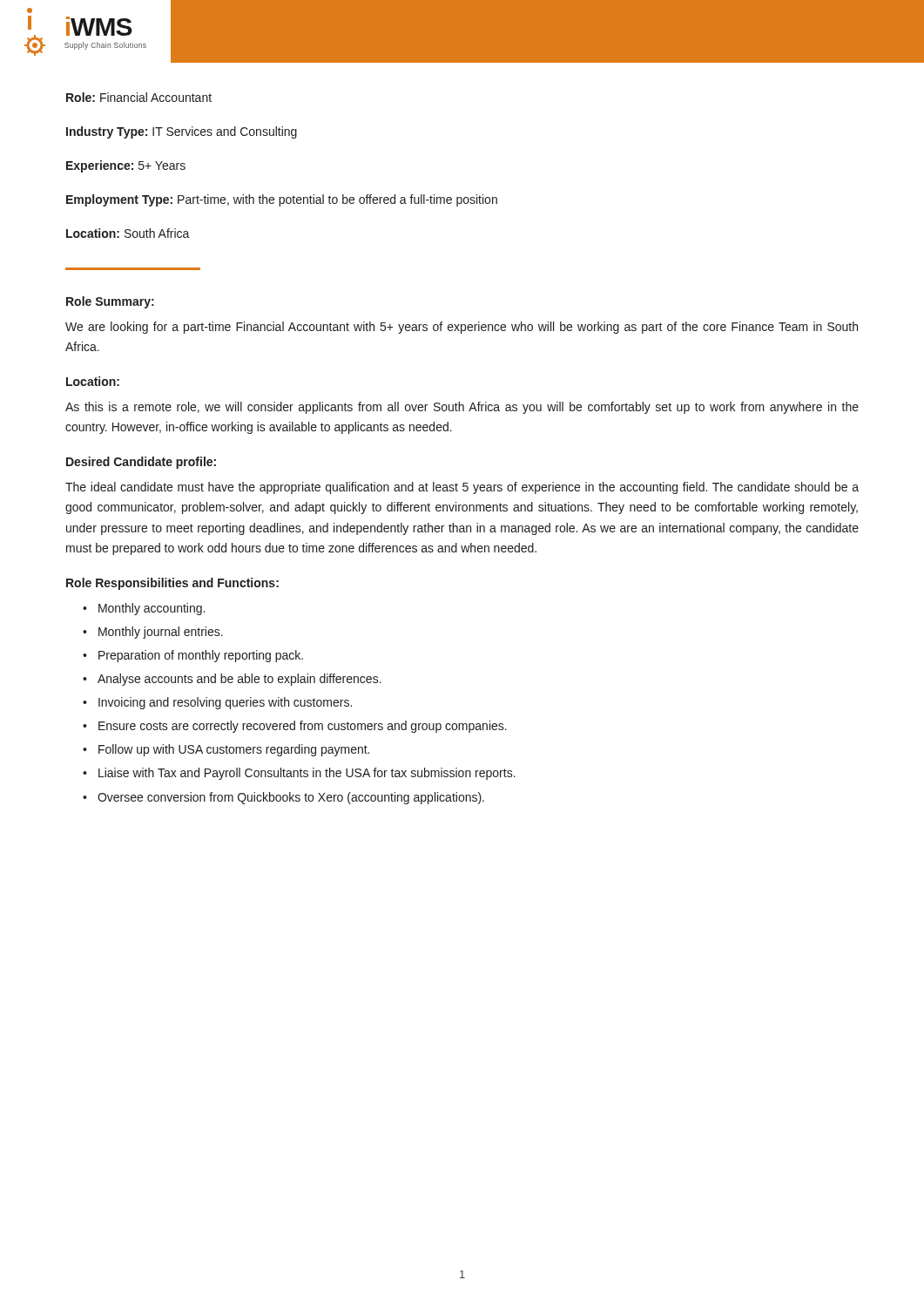Navigate to the text starting "Location: South Africa"

pyautogui.click(x=127, y=233)
